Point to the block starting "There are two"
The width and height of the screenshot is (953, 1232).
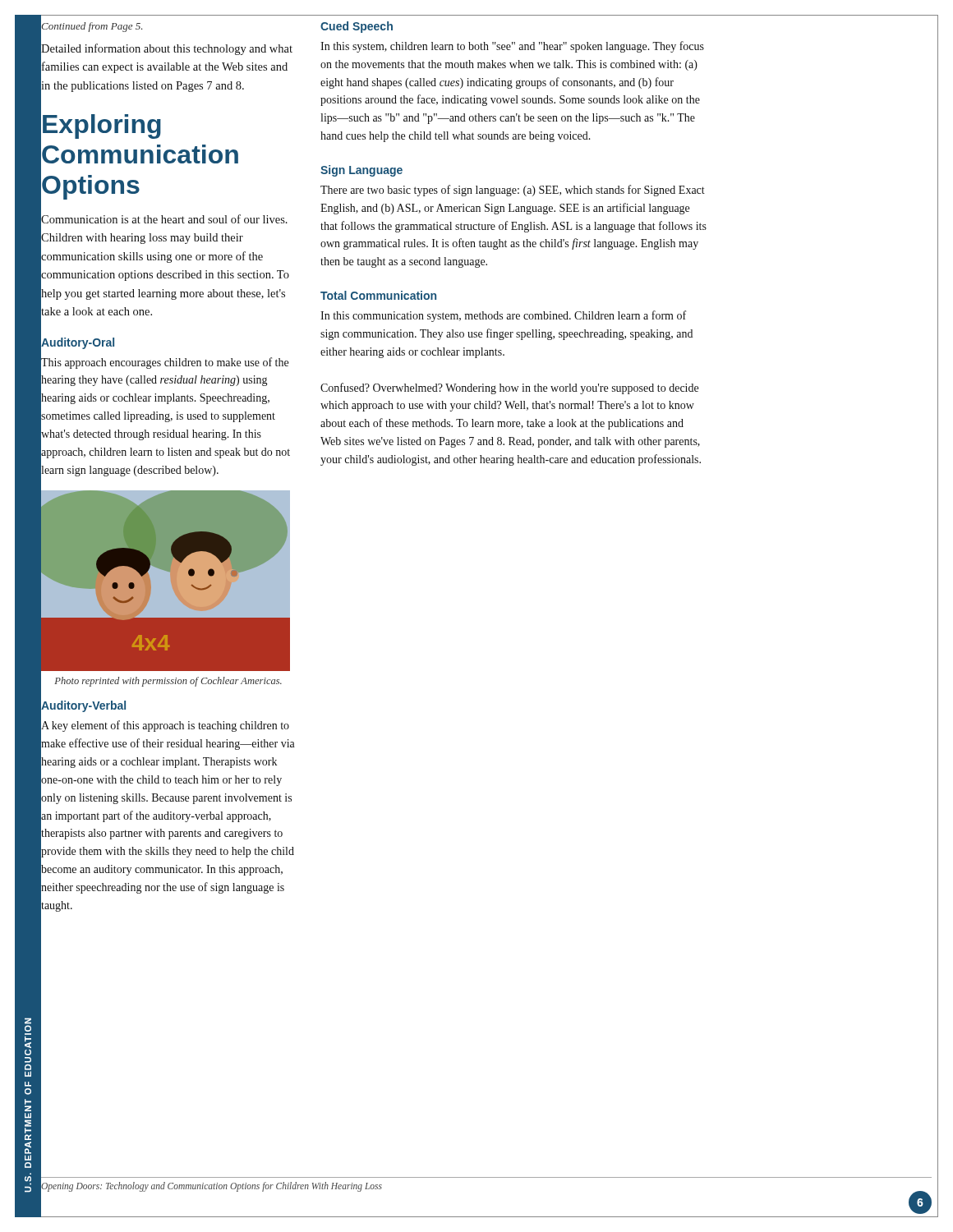(513, 226)
